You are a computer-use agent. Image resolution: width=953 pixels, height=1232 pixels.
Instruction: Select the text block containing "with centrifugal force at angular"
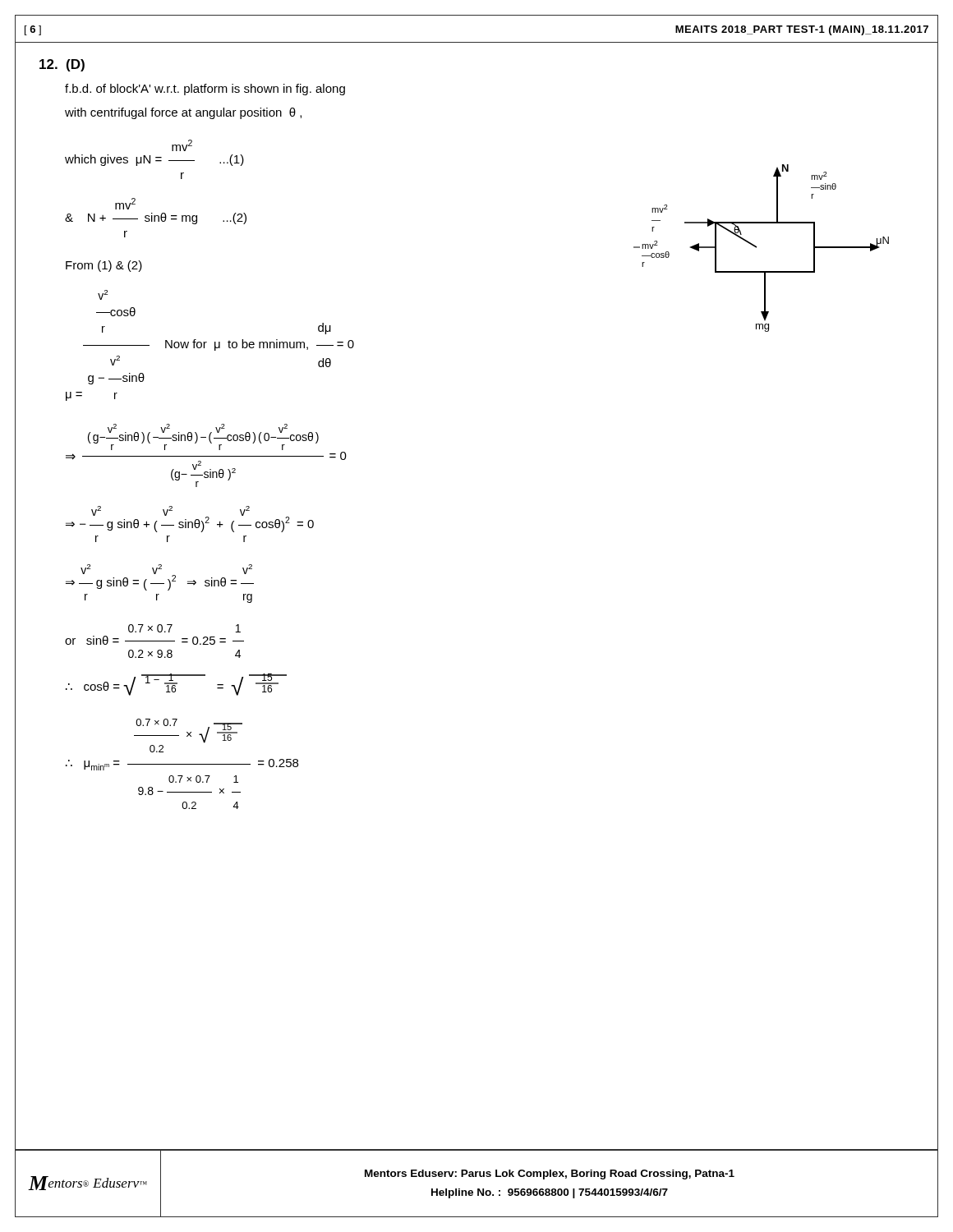tap(184, 112)
